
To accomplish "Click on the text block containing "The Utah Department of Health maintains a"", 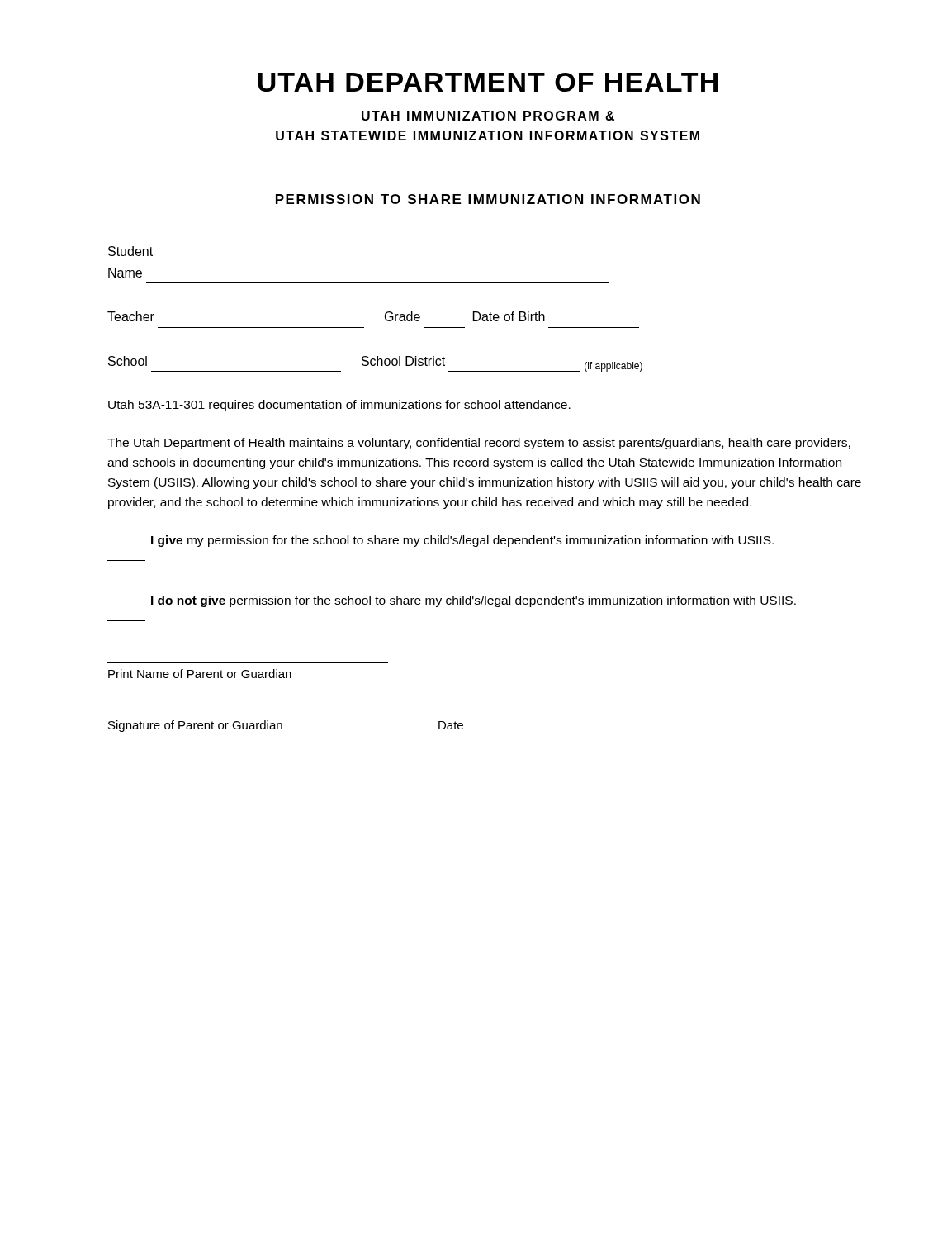I will coord(484,472).
